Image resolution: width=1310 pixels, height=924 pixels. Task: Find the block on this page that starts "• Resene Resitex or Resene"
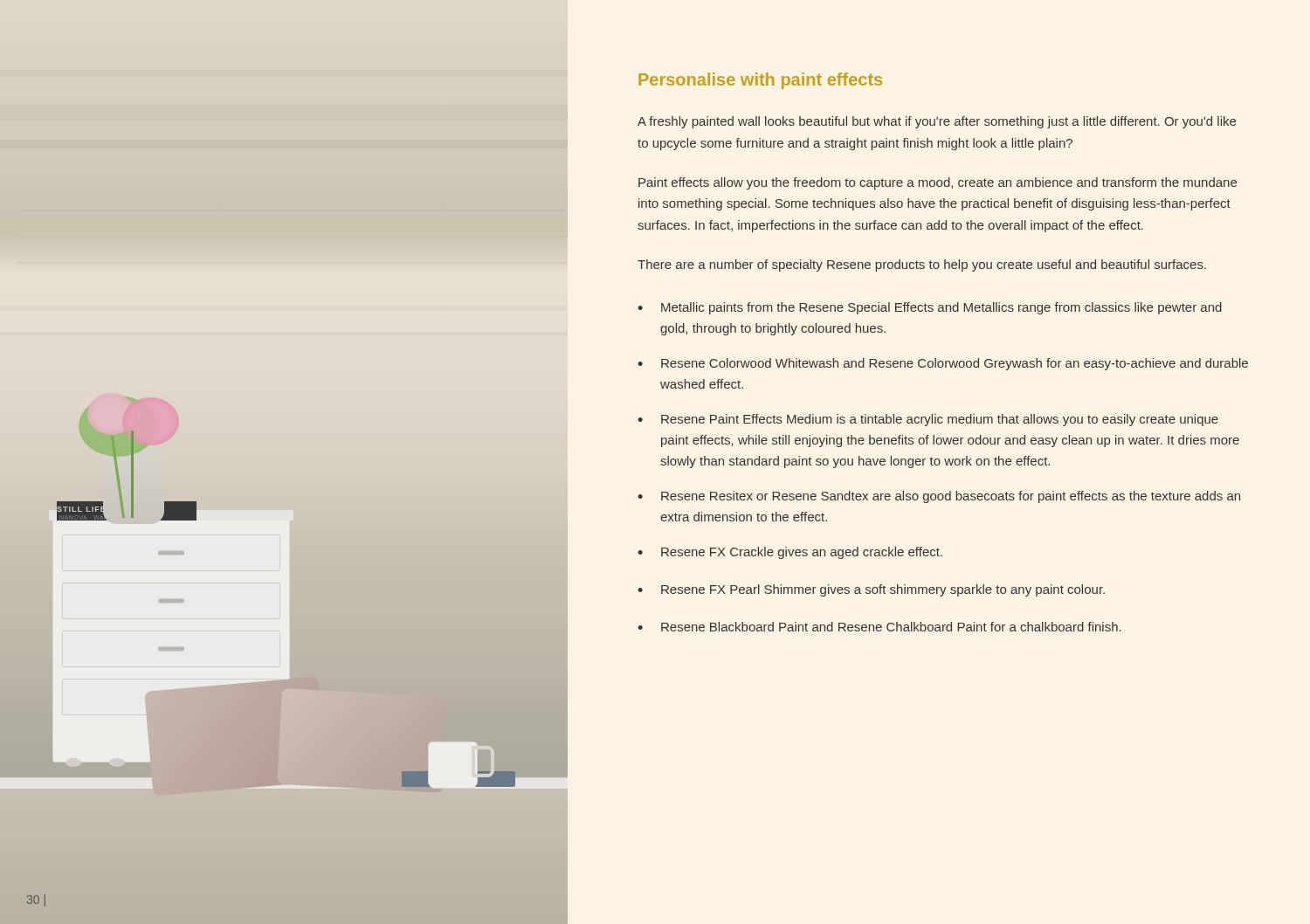[943, 506]
